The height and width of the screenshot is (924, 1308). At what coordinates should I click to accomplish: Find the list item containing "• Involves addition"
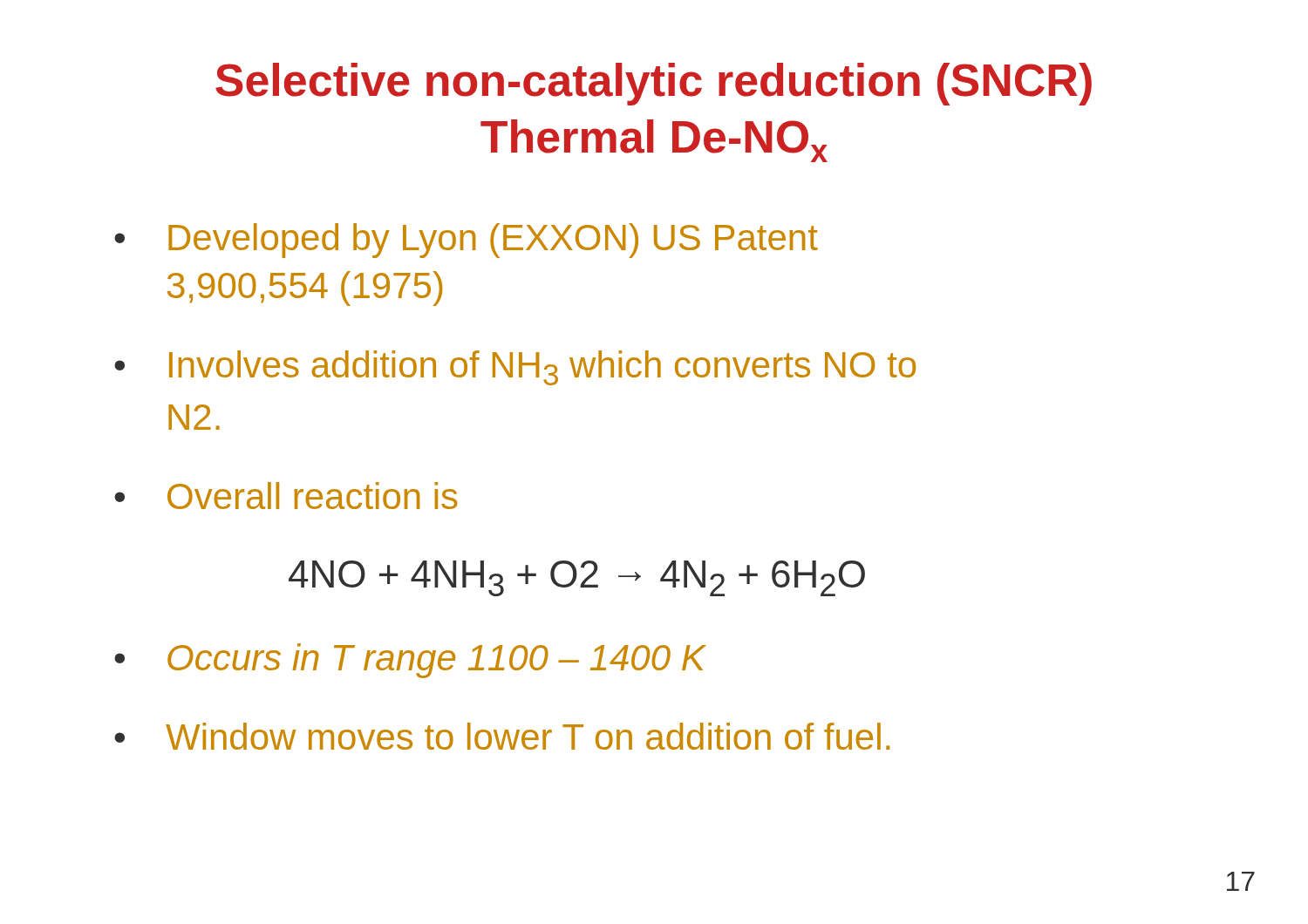click(x=667, y=392)
